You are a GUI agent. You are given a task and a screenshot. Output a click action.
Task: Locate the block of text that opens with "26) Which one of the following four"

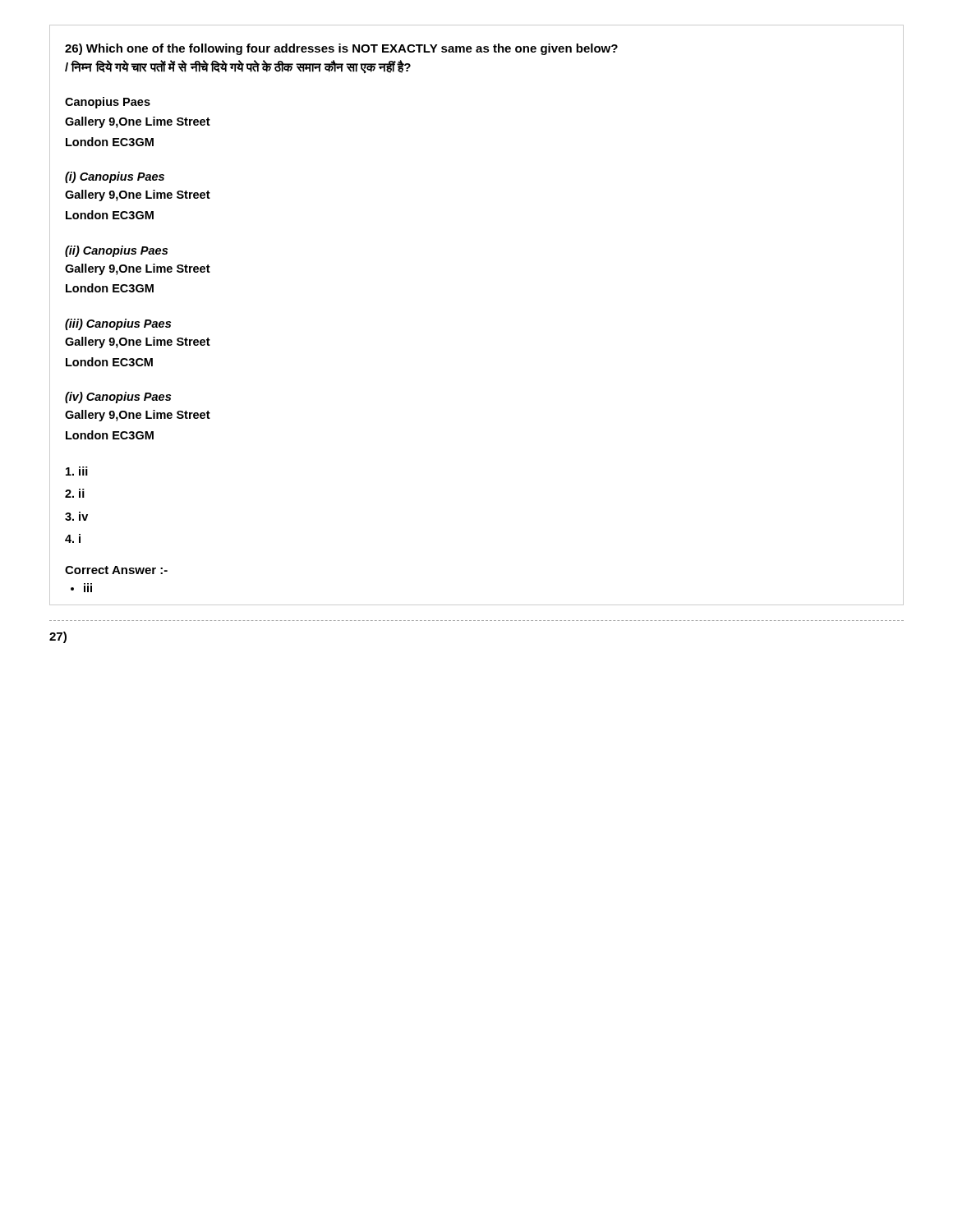coord(342,58)
